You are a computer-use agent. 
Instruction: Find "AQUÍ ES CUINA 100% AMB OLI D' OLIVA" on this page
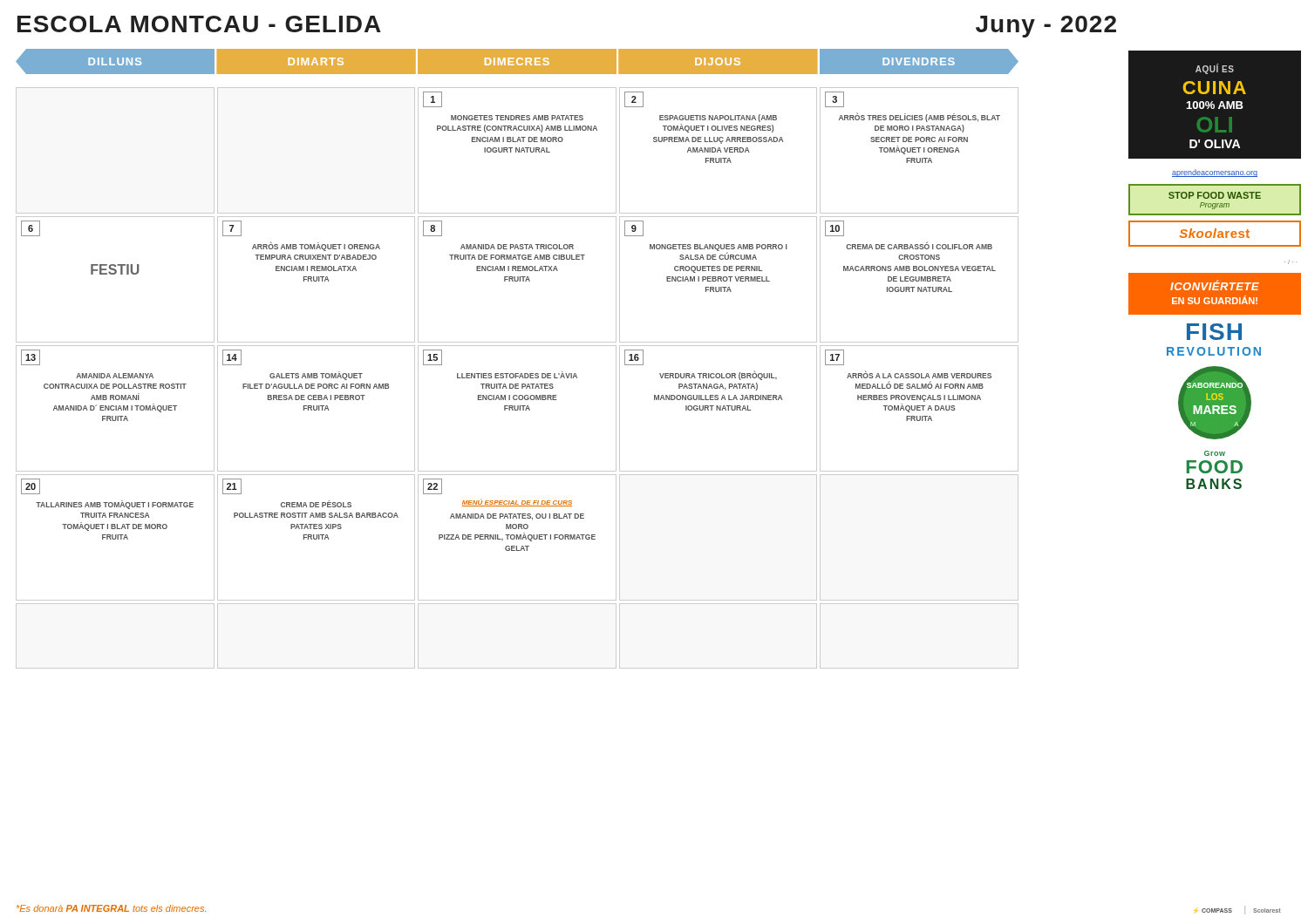coord(1215,108)
